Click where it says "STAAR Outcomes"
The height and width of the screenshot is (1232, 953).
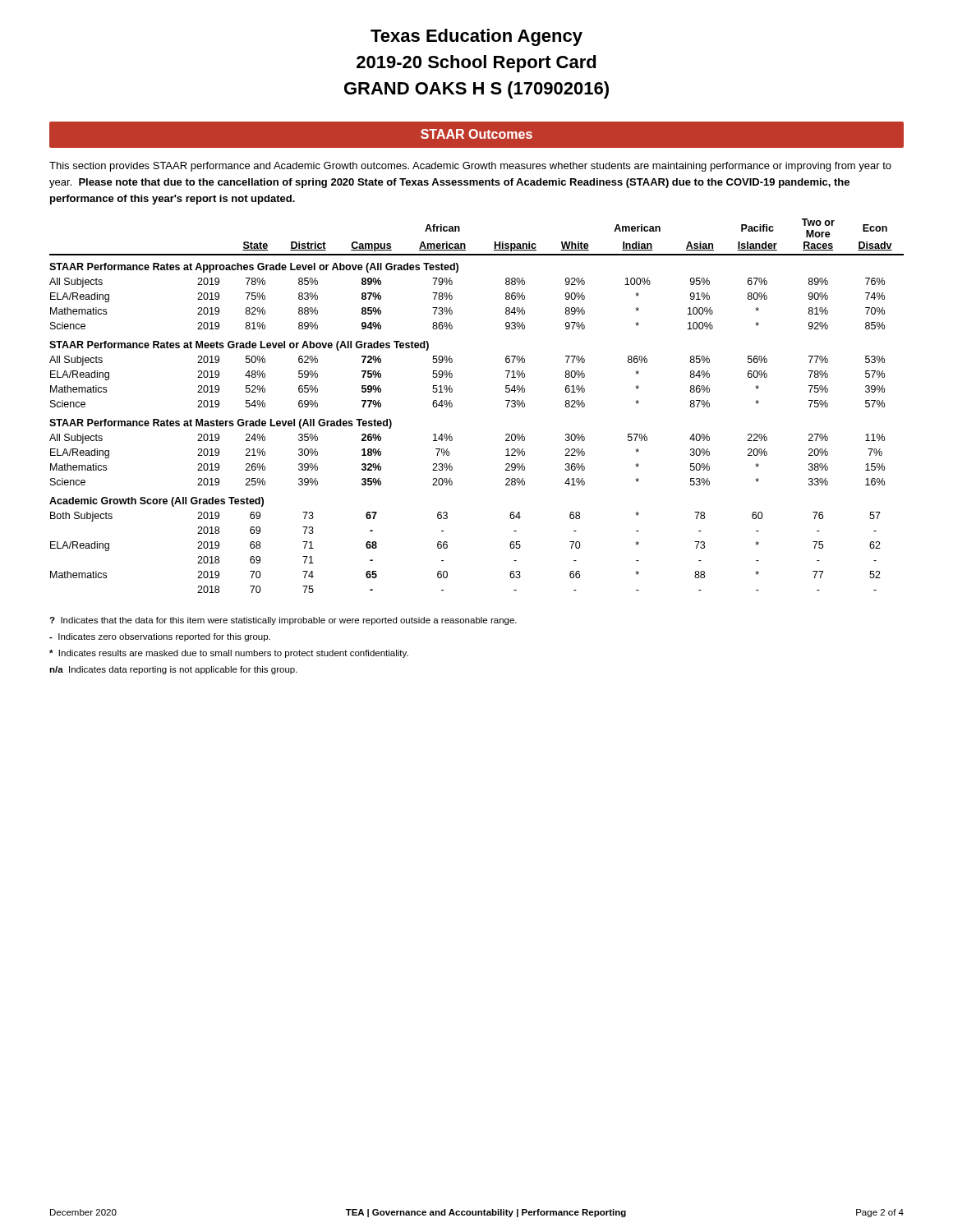[x=476, y=134]
